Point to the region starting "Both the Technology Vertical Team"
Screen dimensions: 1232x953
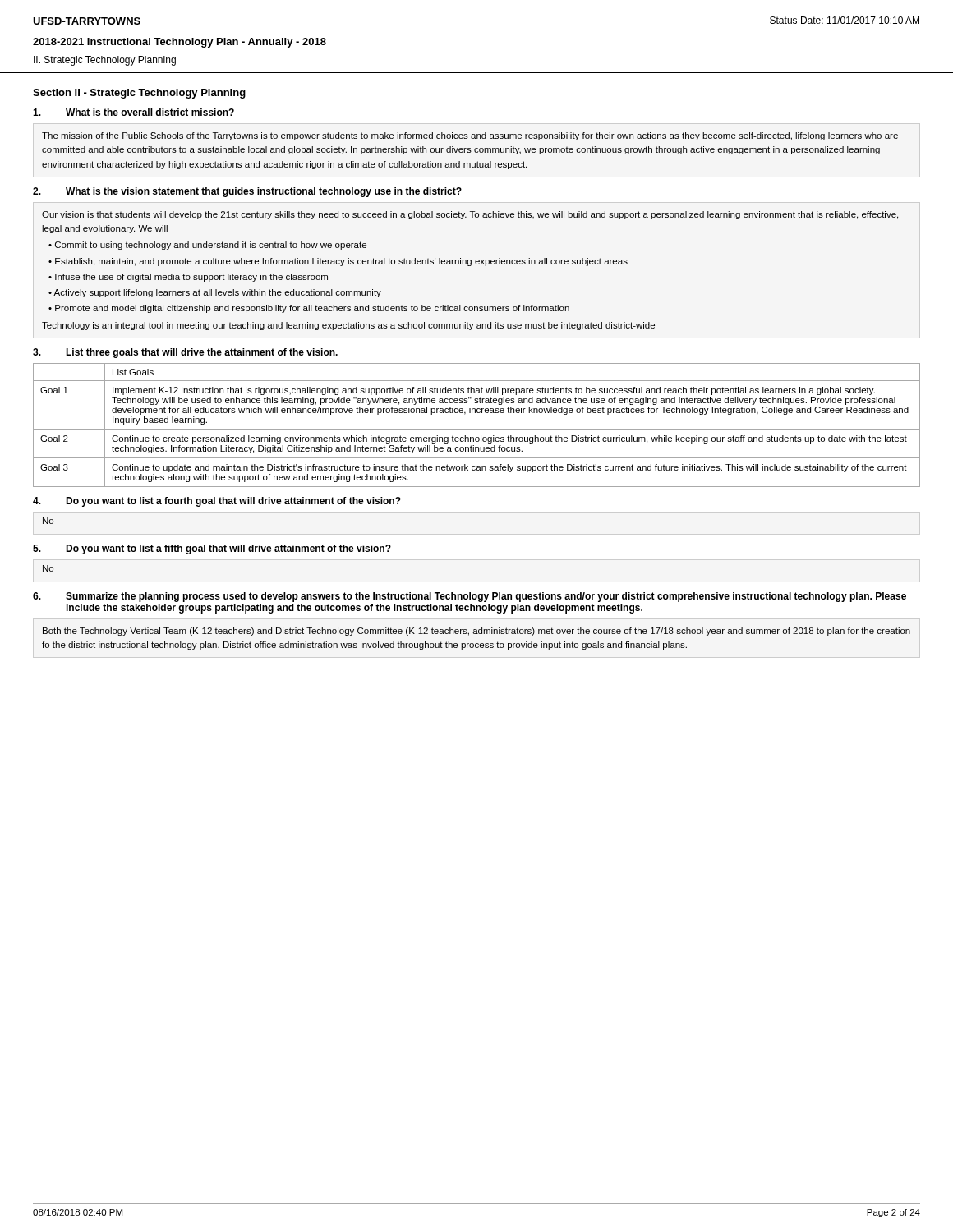click(476, 638)
